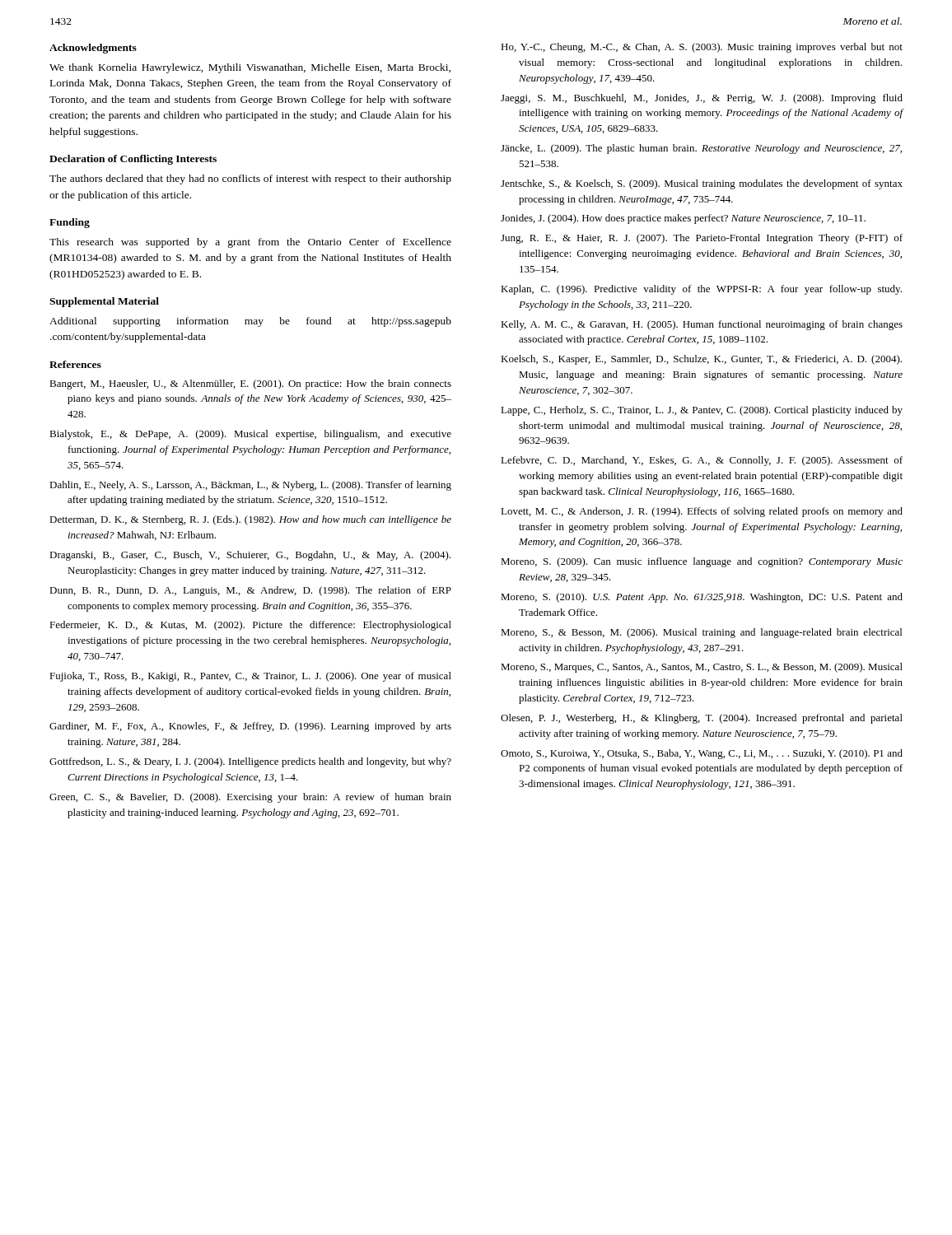
Task: Point to the region starting "We thank Kornelia Hawrylewicz,"
Action: [x=250, y=99]
